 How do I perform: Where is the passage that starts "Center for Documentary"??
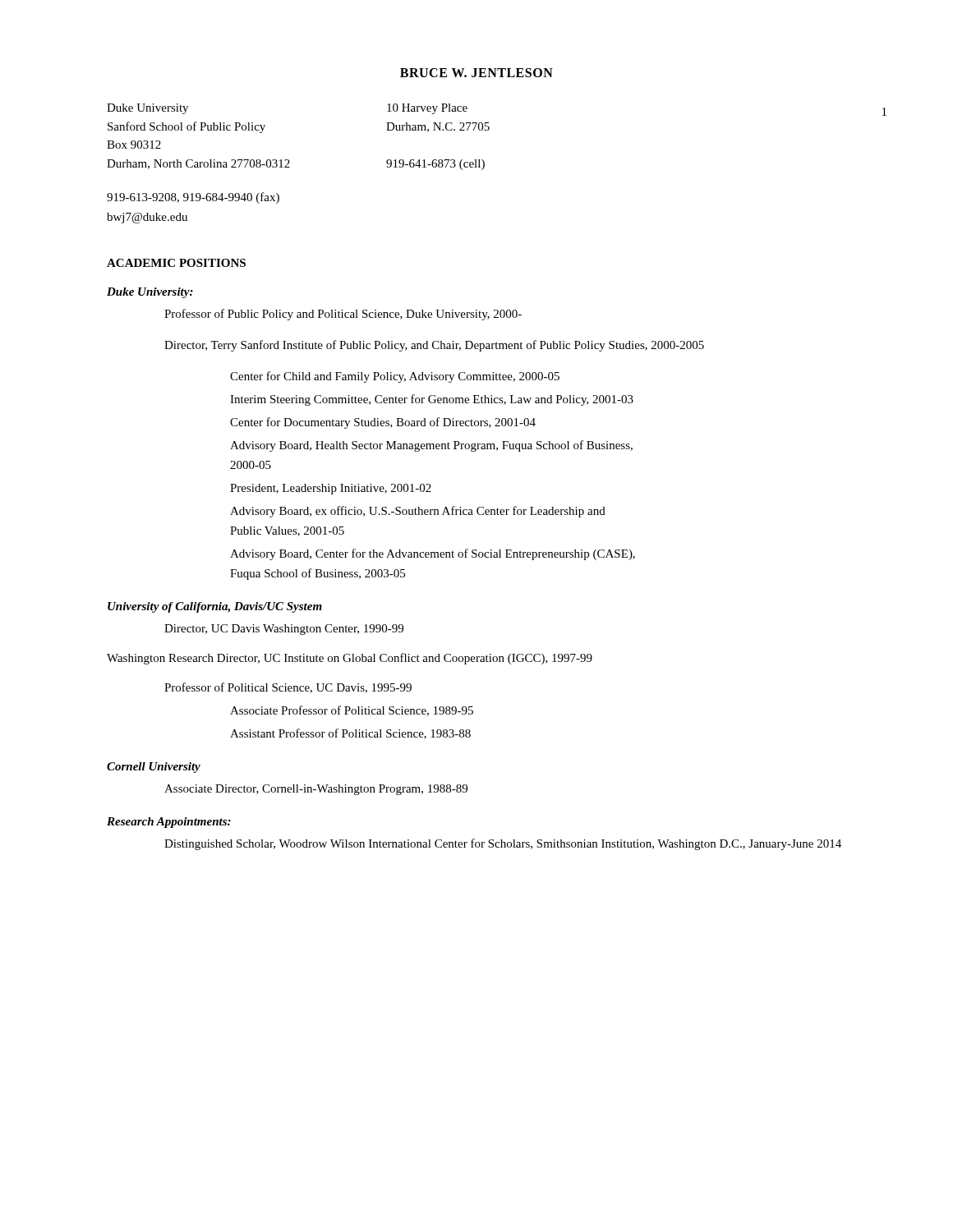tap(383, 422)
